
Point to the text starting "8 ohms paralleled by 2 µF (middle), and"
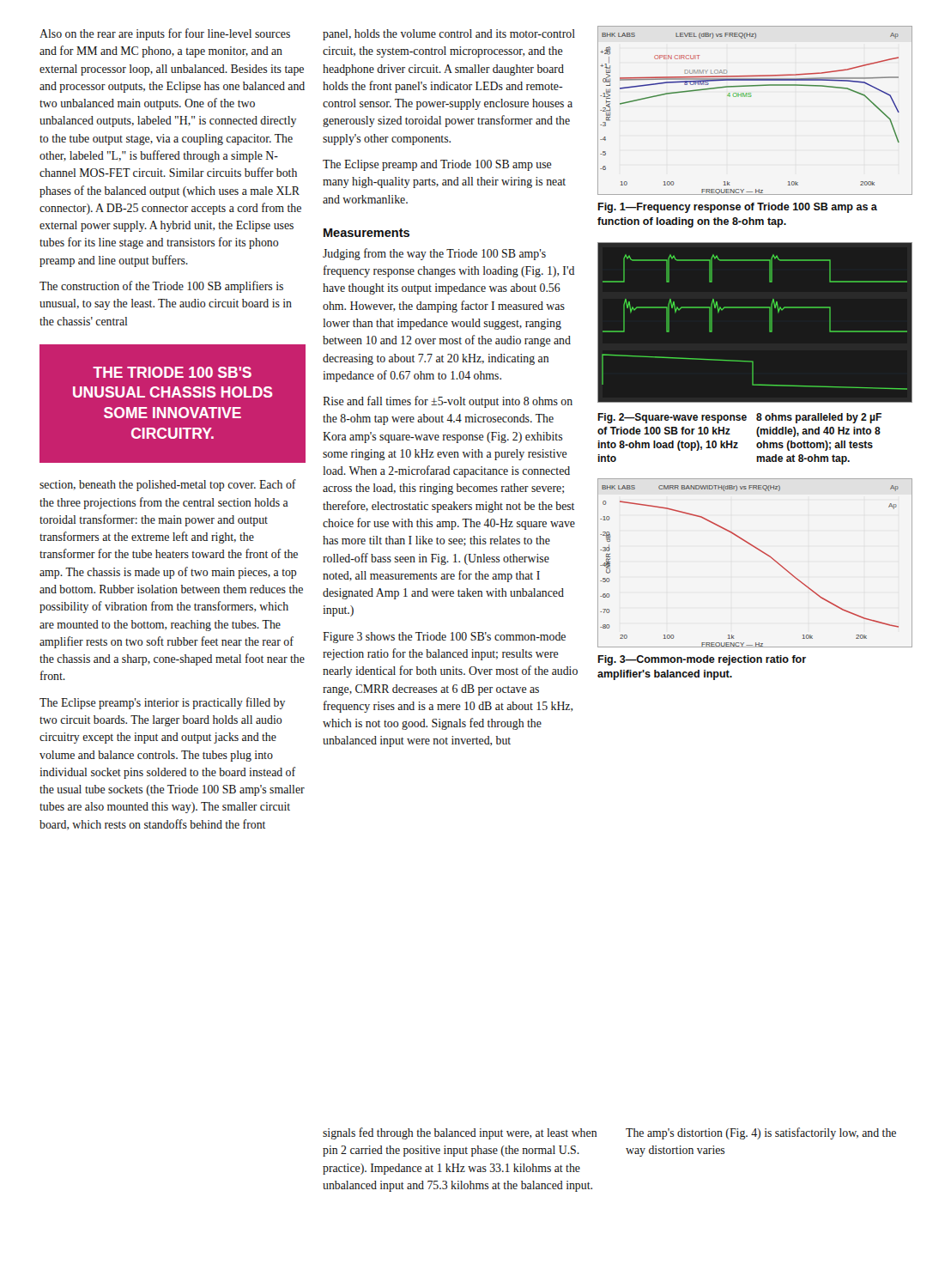(x=819, y=438)
